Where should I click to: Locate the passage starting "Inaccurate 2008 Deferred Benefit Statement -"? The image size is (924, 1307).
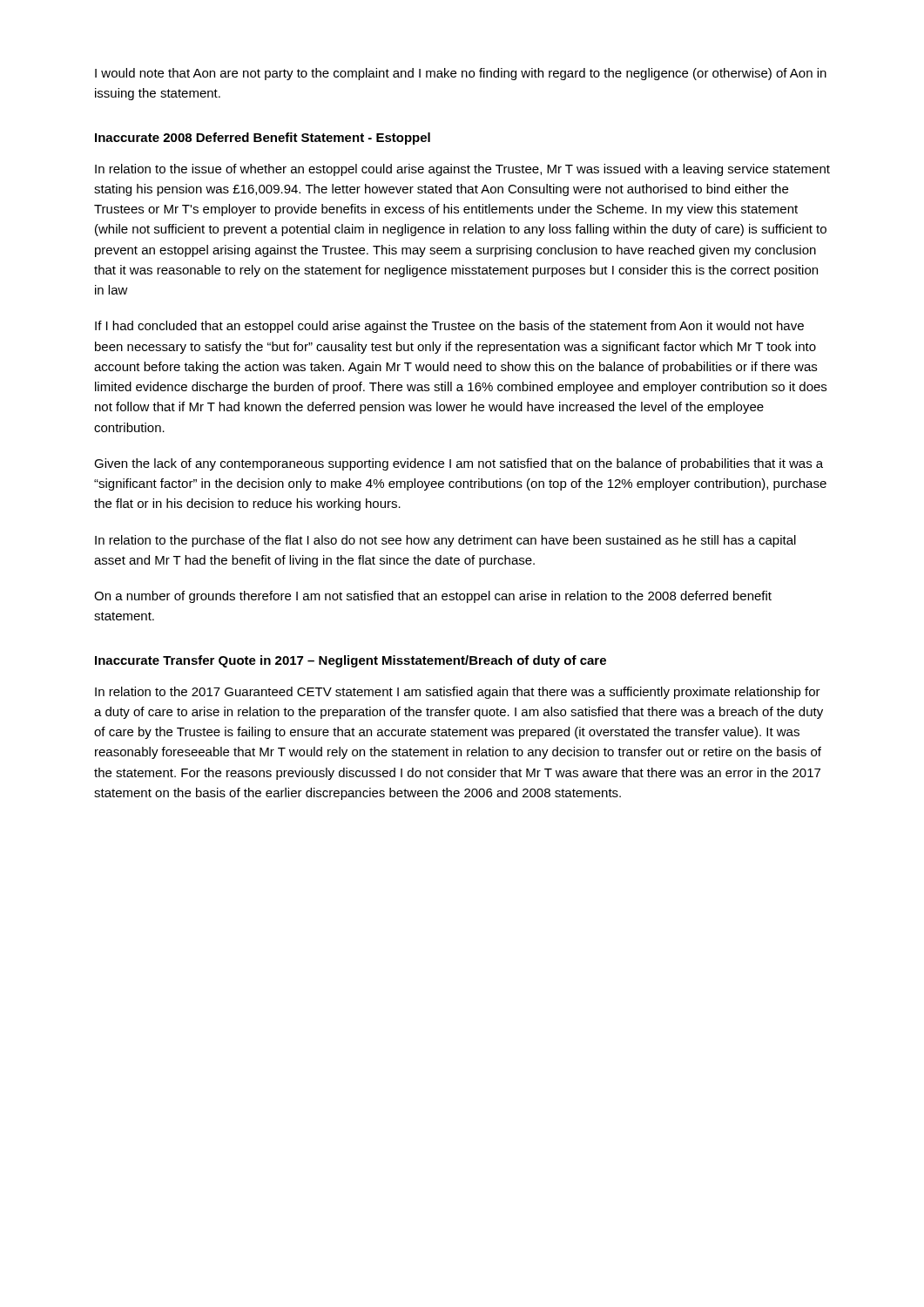(x=262, y=137)
